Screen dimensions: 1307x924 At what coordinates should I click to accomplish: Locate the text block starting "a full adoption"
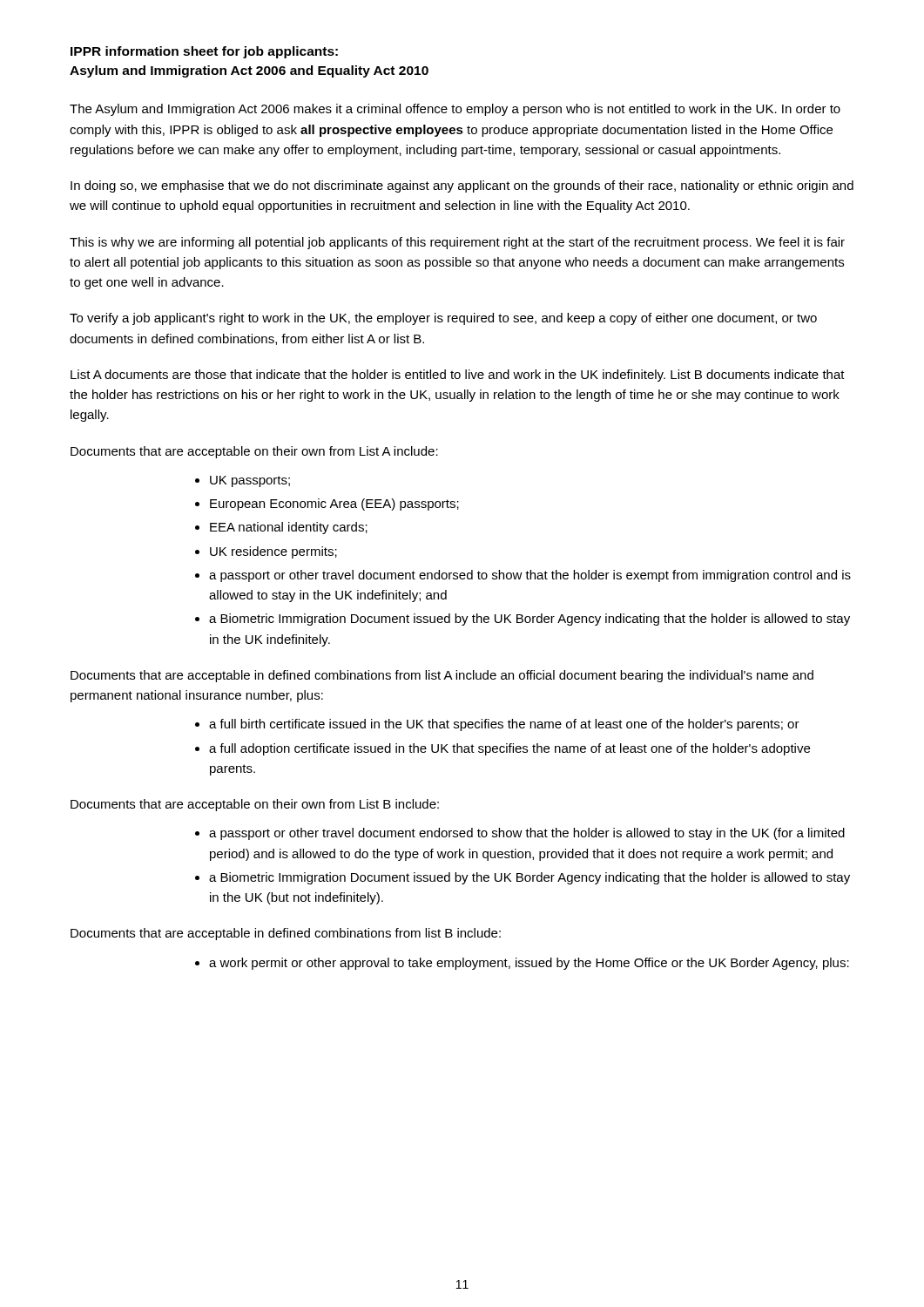510,758
